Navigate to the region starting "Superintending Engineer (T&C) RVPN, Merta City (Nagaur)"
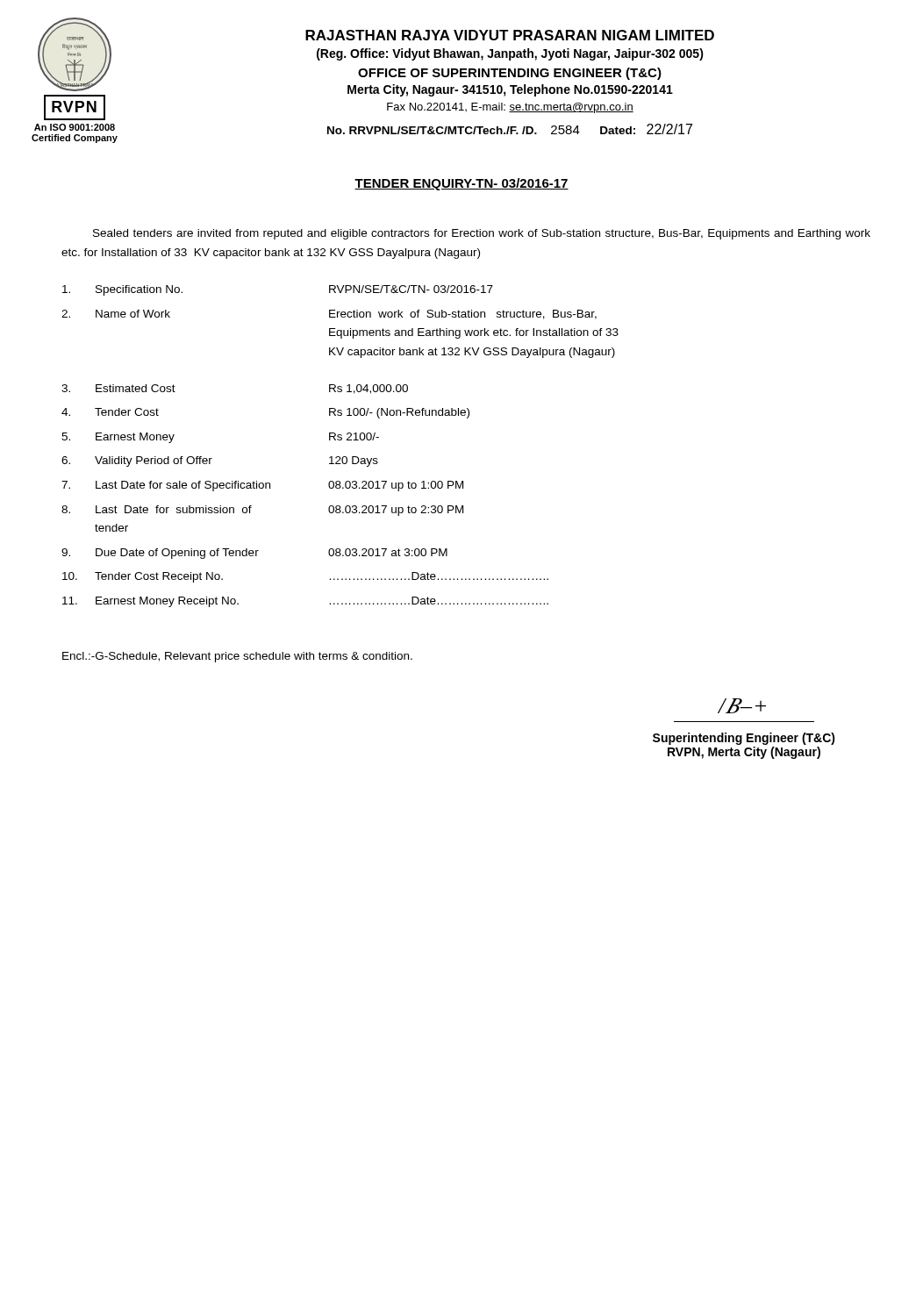The width and height of the screenshot is (923, 1316). tap(744, 745)
